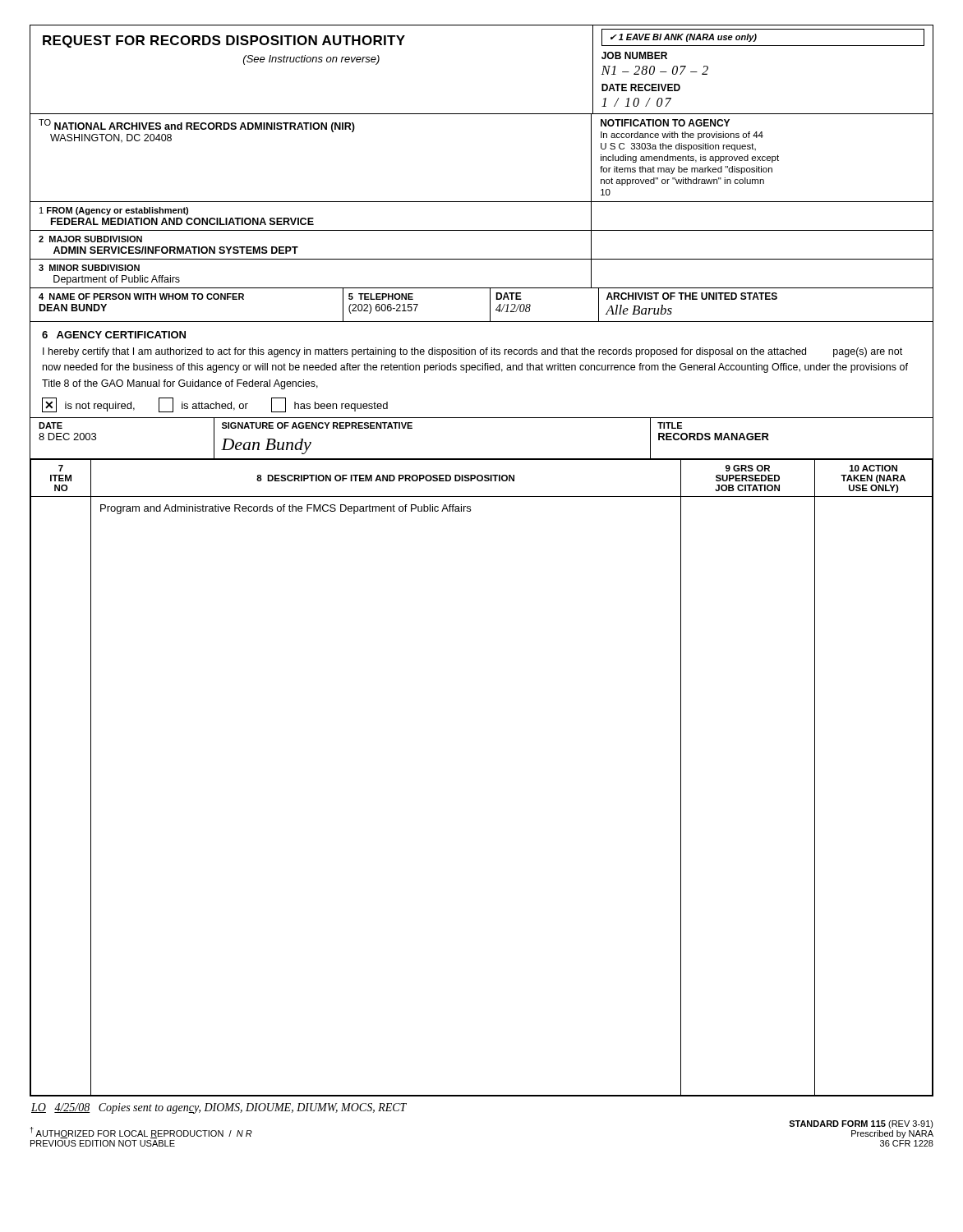Select the text block starting "3 MINOR SUBDIVISION Department"
This screenshot has height=1232, width=963.
coord(482,274)
